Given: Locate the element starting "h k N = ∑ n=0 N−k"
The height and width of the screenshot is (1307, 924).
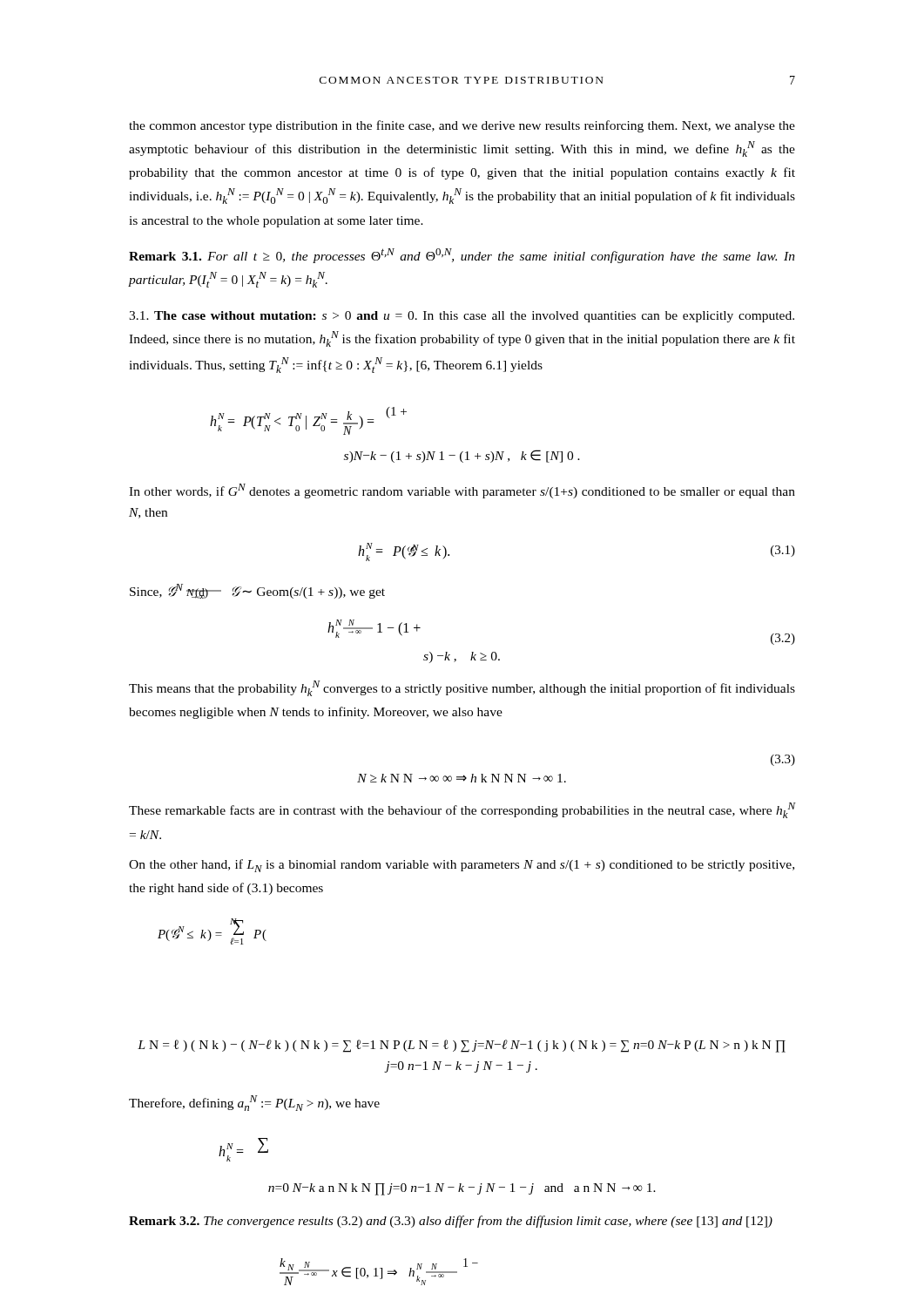Looking at the screenshot, I should coord(243,1150).
